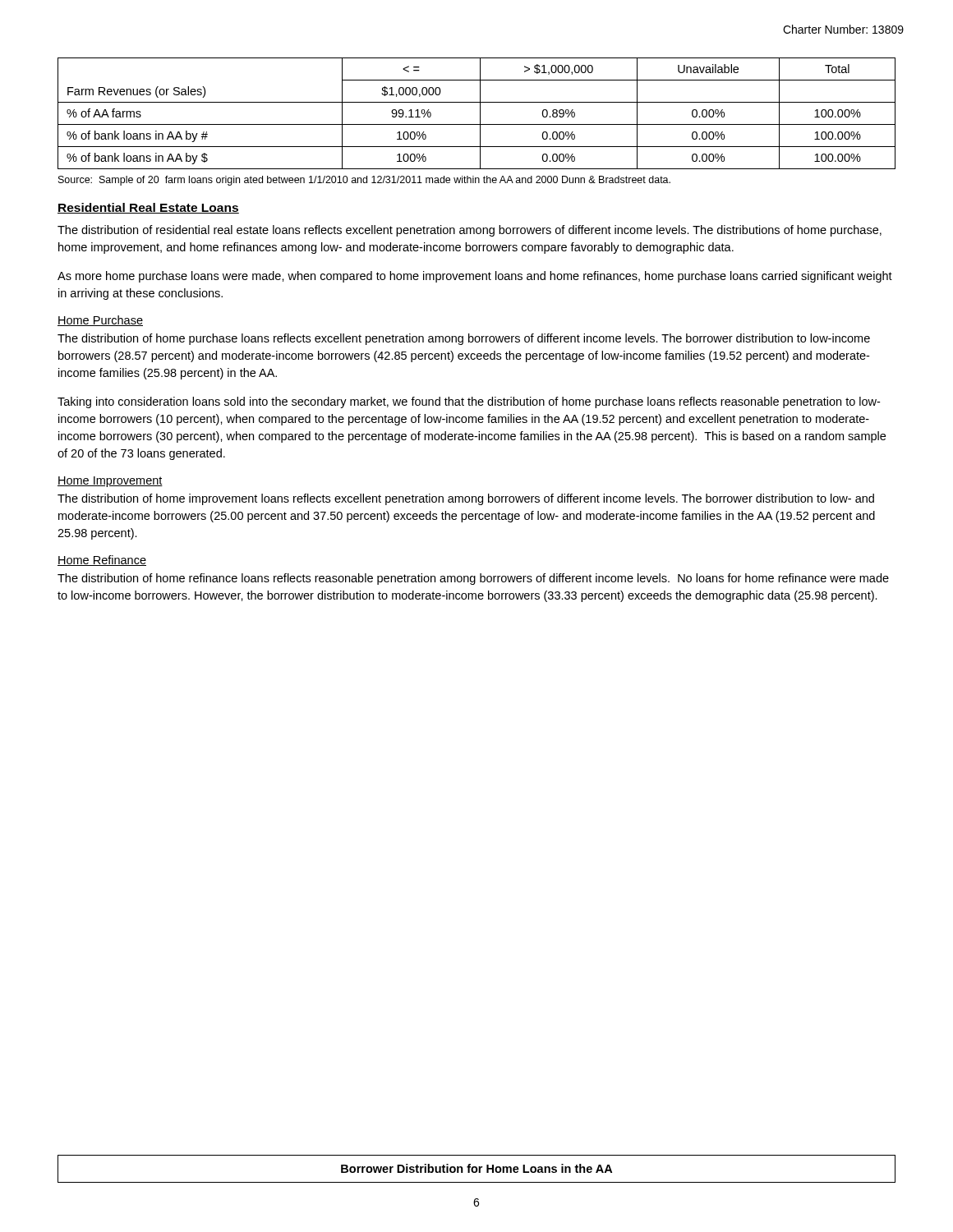953x1232 pixels.
Task: Find the text starting "Source: Sample of 20 farm loans"
Action: click(364, 180)
